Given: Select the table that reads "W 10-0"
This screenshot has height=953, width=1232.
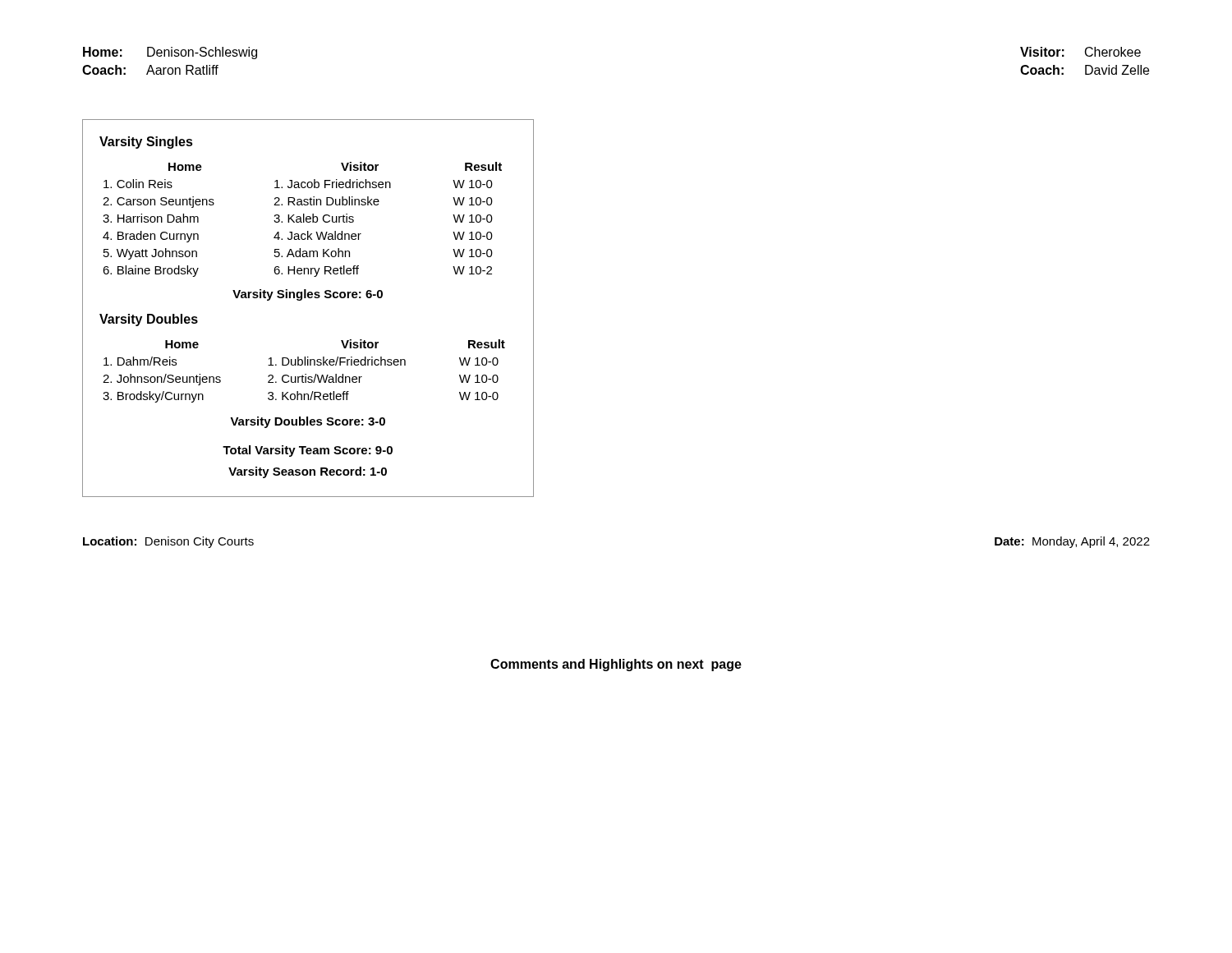Looking at the screenshot, I should [308, 308].
